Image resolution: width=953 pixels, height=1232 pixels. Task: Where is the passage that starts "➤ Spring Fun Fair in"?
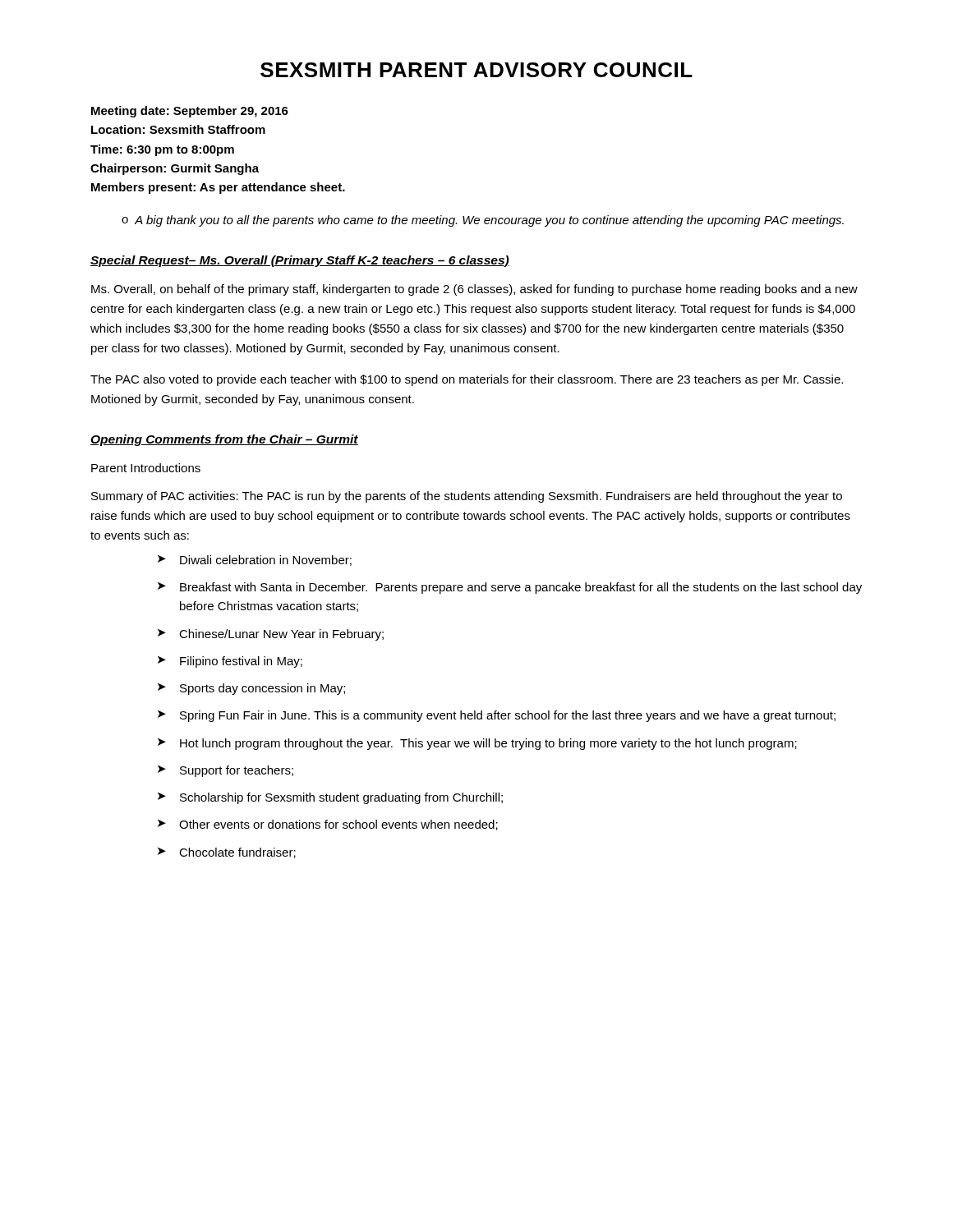496,715
